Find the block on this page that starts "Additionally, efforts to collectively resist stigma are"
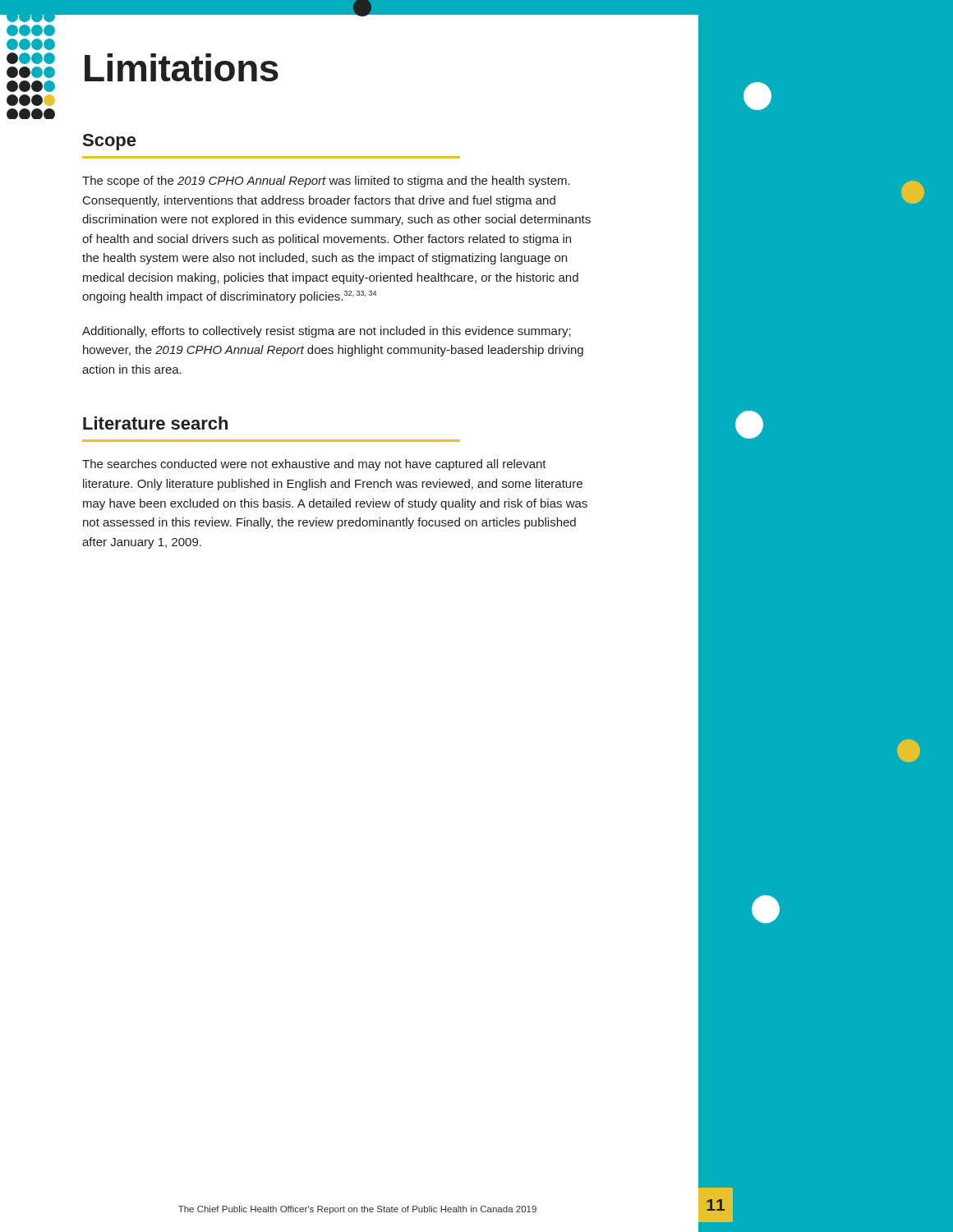 [x=333, y=350]
